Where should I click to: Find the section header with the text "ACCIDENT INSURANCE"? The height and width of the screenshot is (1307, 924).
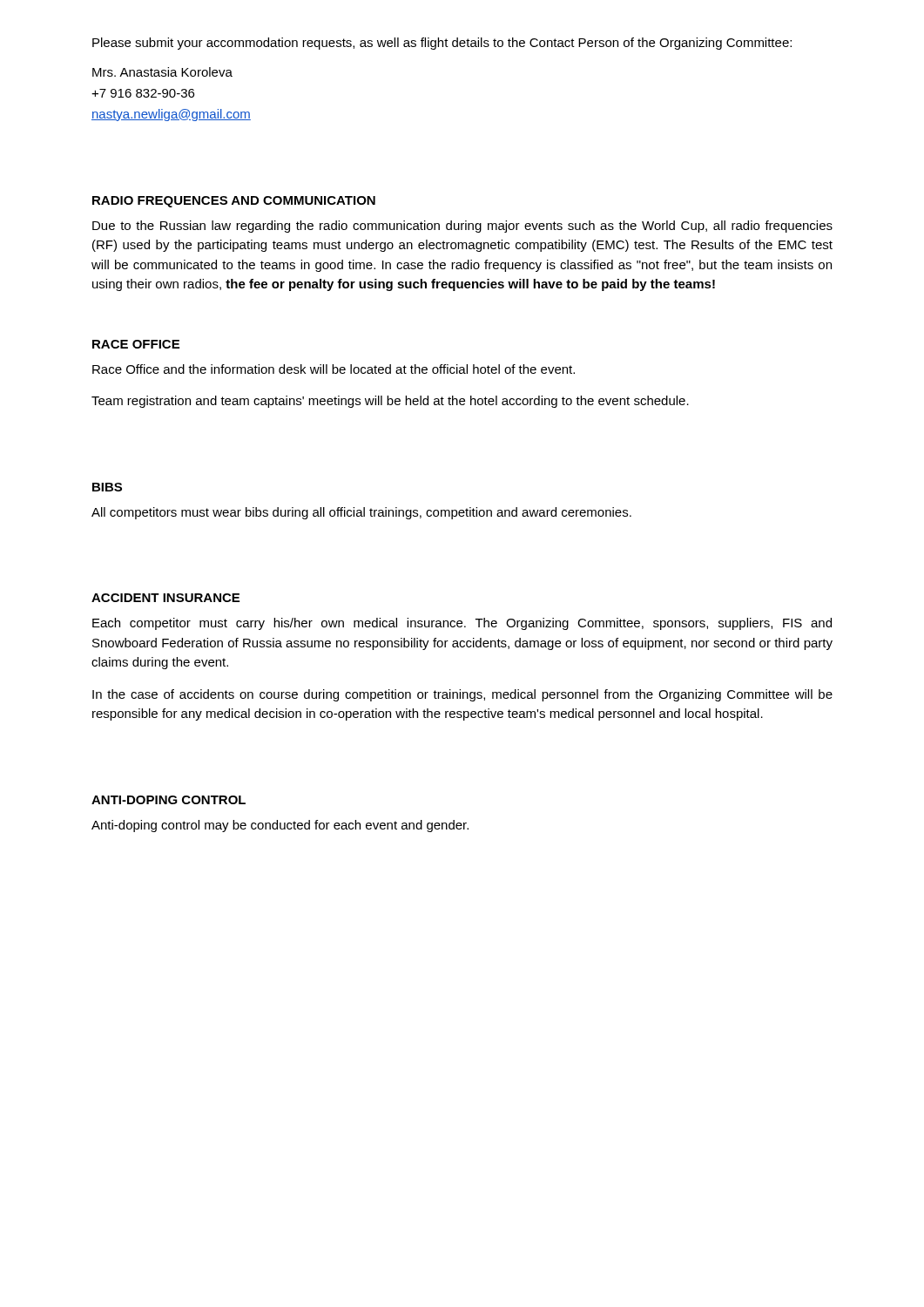[x=166, y=597]
